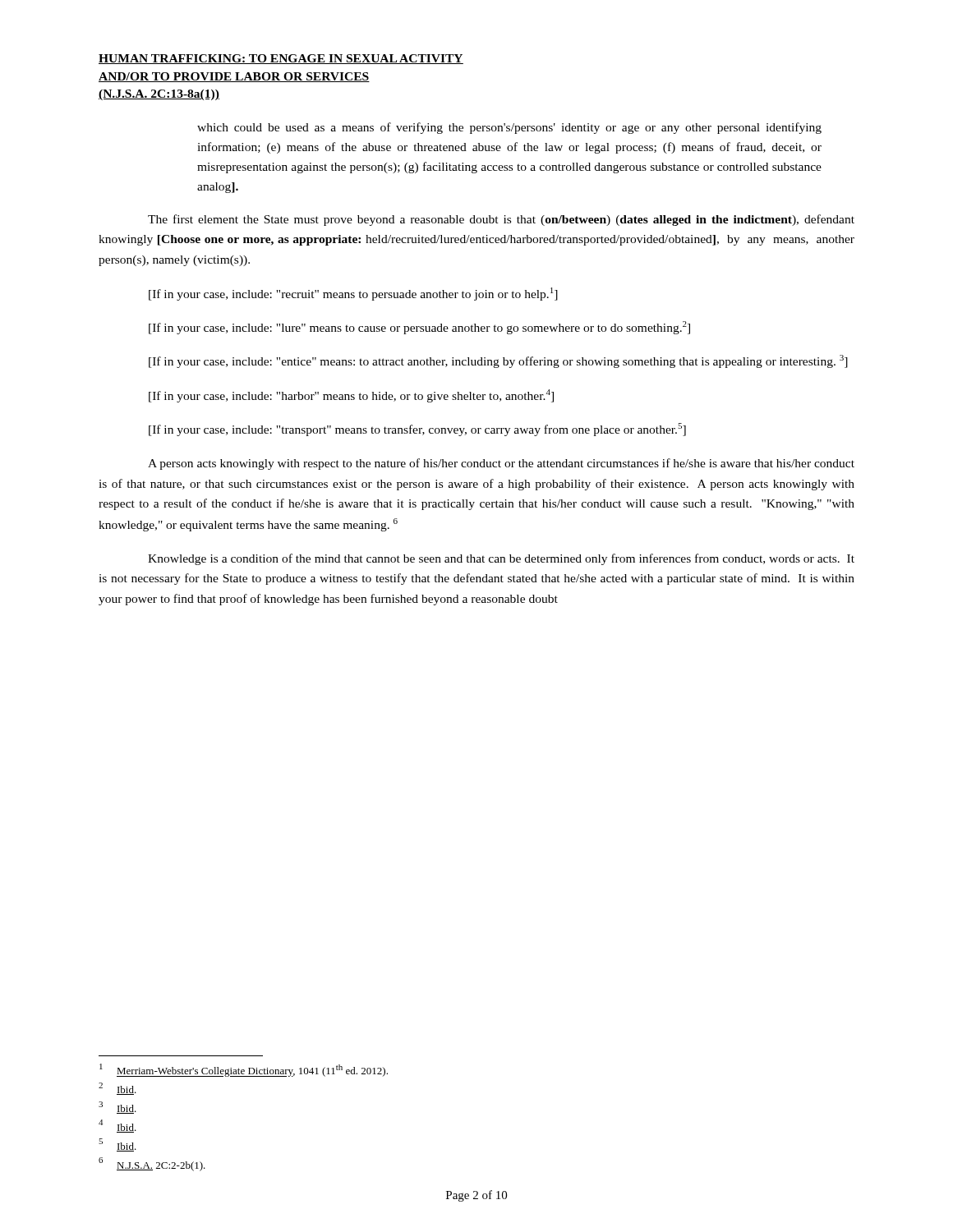The height and width of the screenshot is (1232, 953).
Task: Where is the passage that starts "1 Merriam-Webster's Collegiate Dictionary, 1041 (11th"?
Action: 244,1070
